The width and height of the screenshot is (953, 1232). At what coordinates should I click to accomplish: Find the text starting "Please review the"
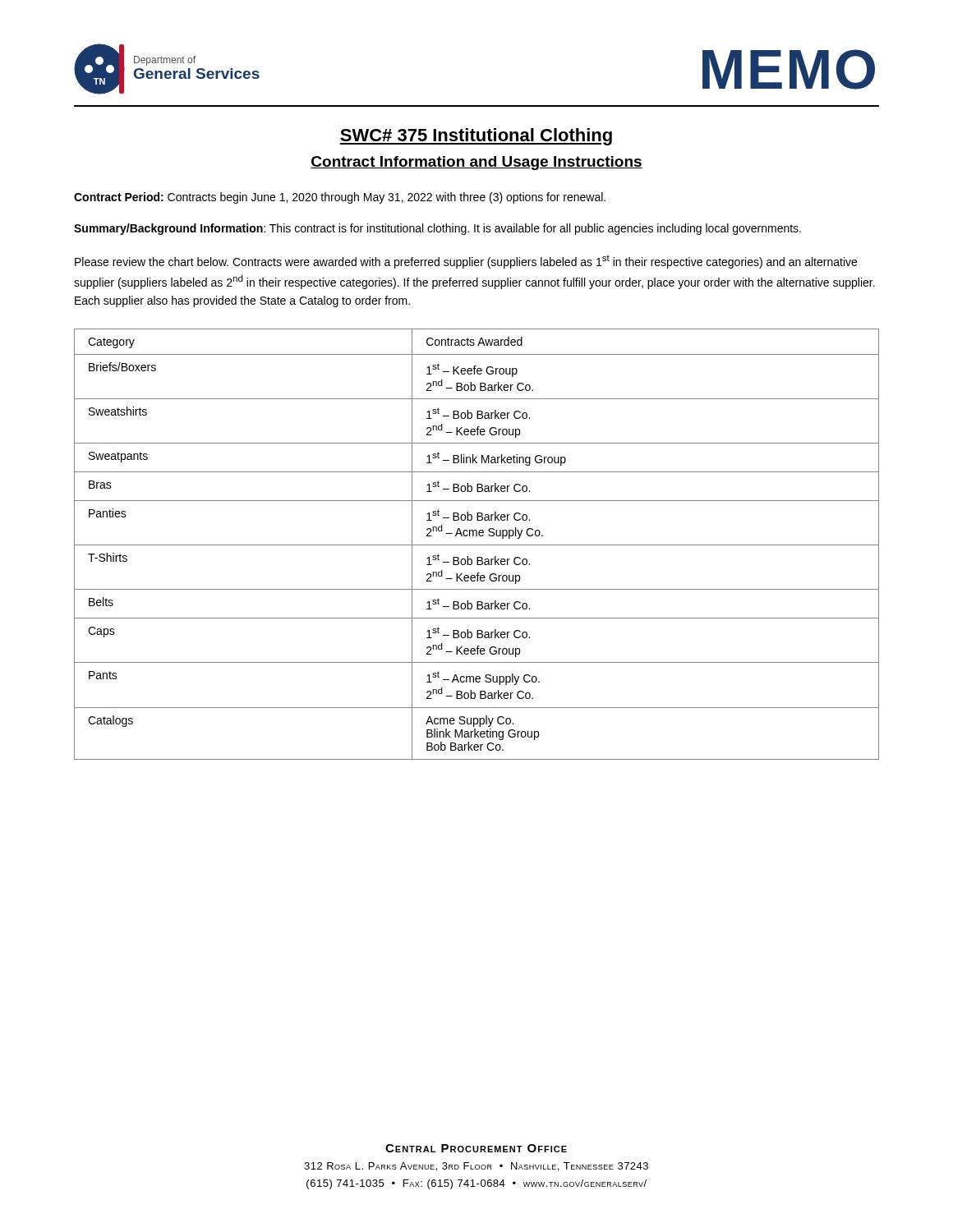click(475, 280)
